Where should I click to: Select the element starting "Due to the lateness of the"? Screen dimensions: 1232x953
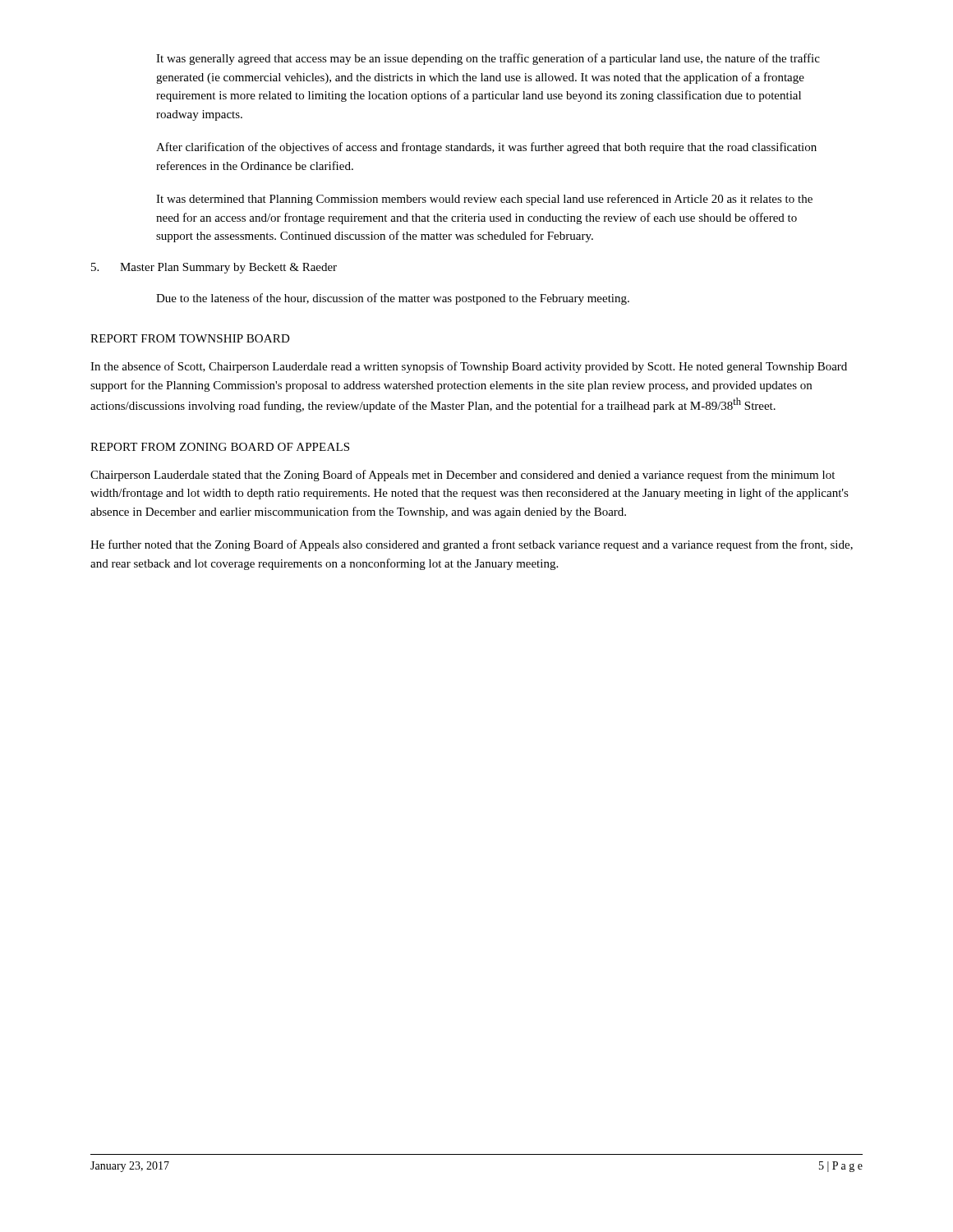[x=493, y=298]
